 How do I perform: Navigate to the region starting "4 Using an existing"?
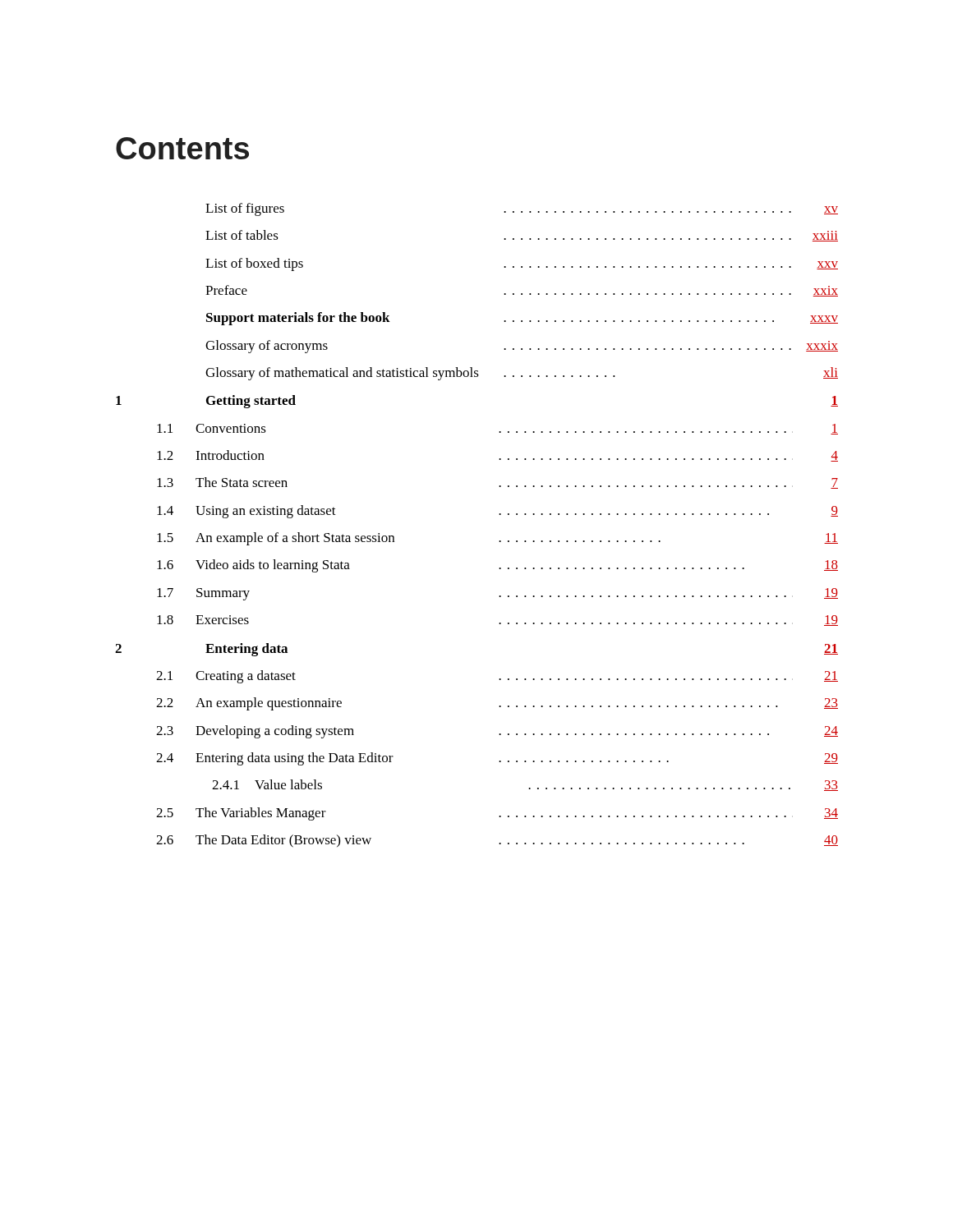pyautogui.click(x=497, y=511)
